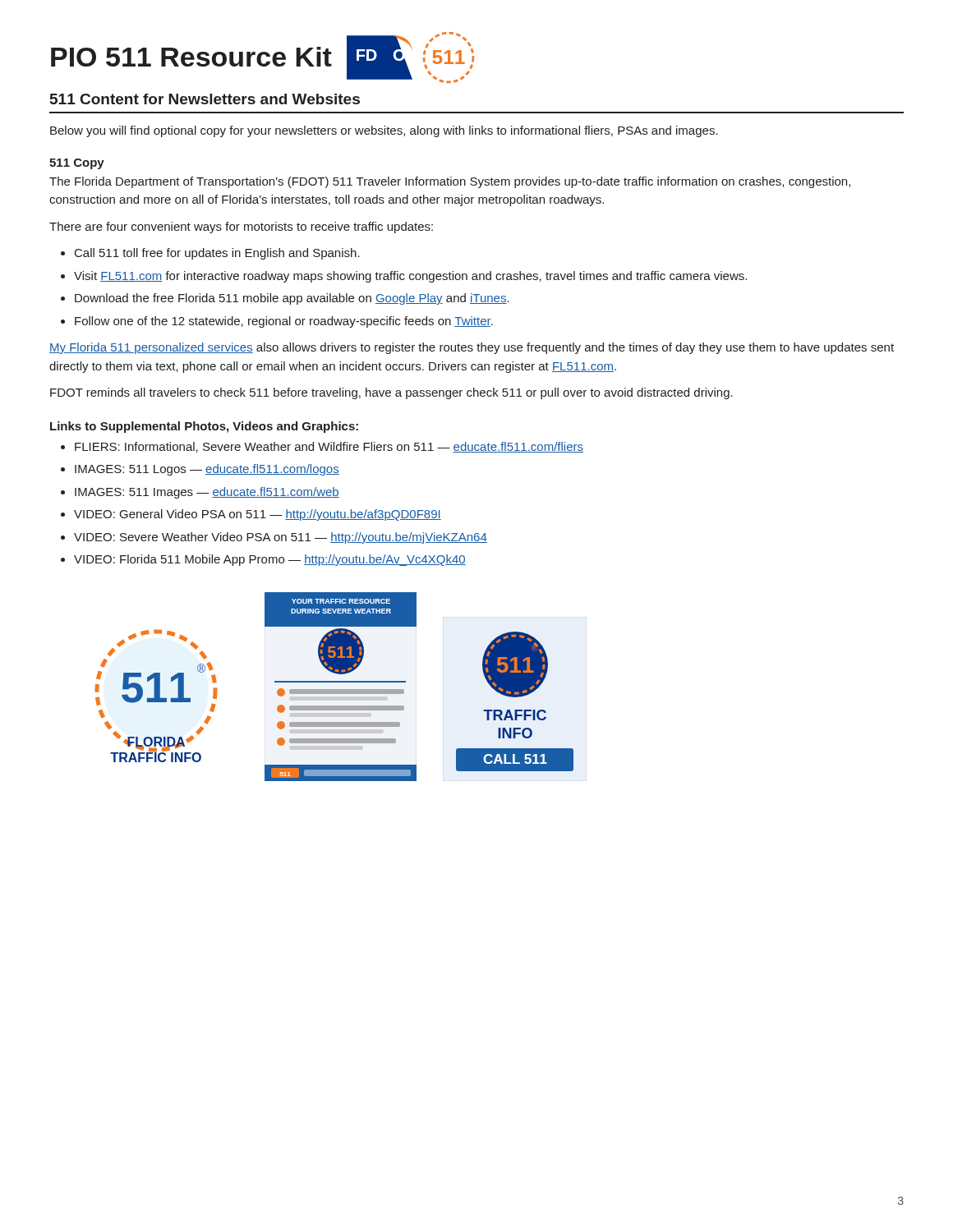
Task: Click on the logo
Action: click(x=412, y=57)
